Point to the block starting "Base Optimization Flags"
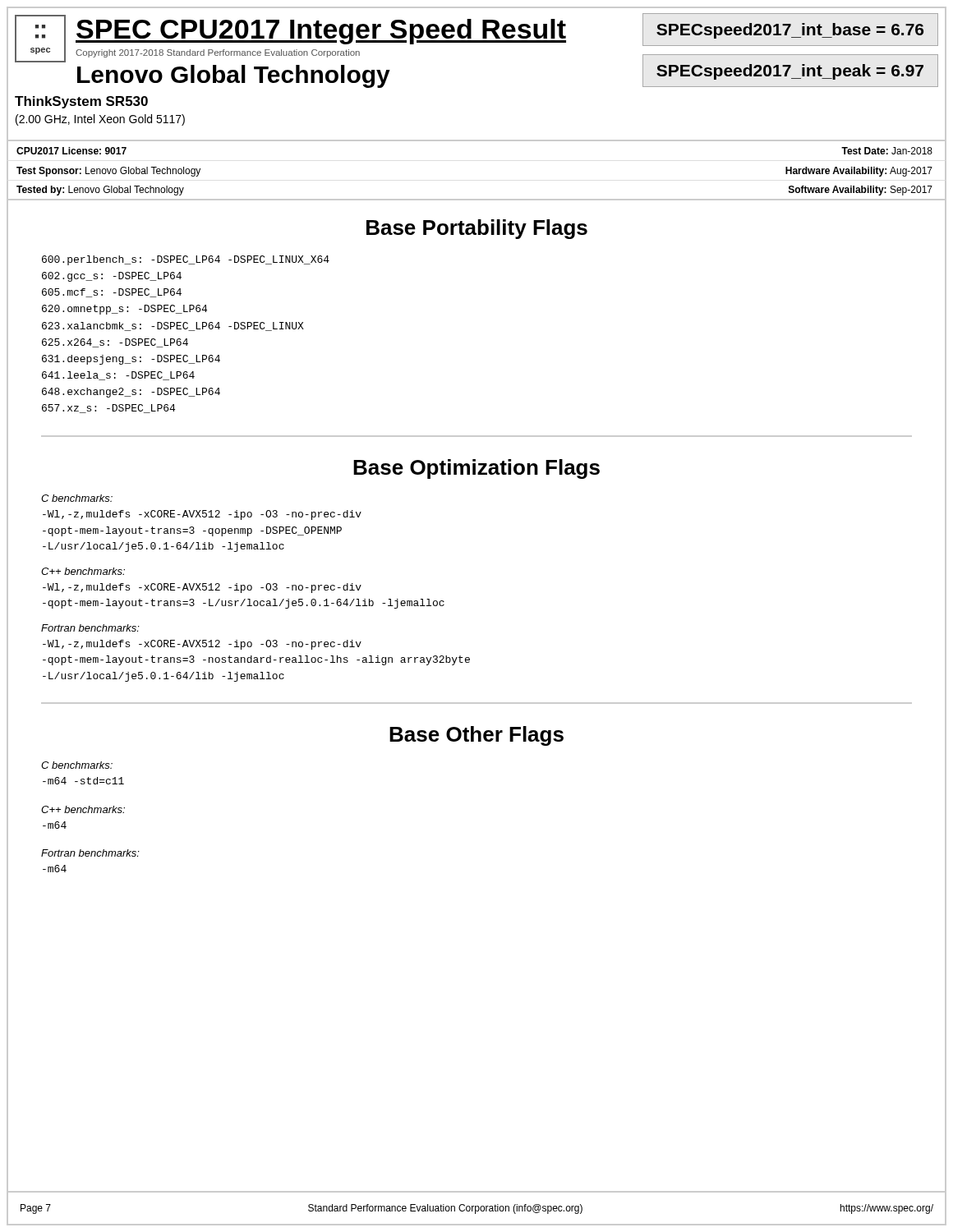Screen dimensions: 1232x953 (x=476, y=468)
